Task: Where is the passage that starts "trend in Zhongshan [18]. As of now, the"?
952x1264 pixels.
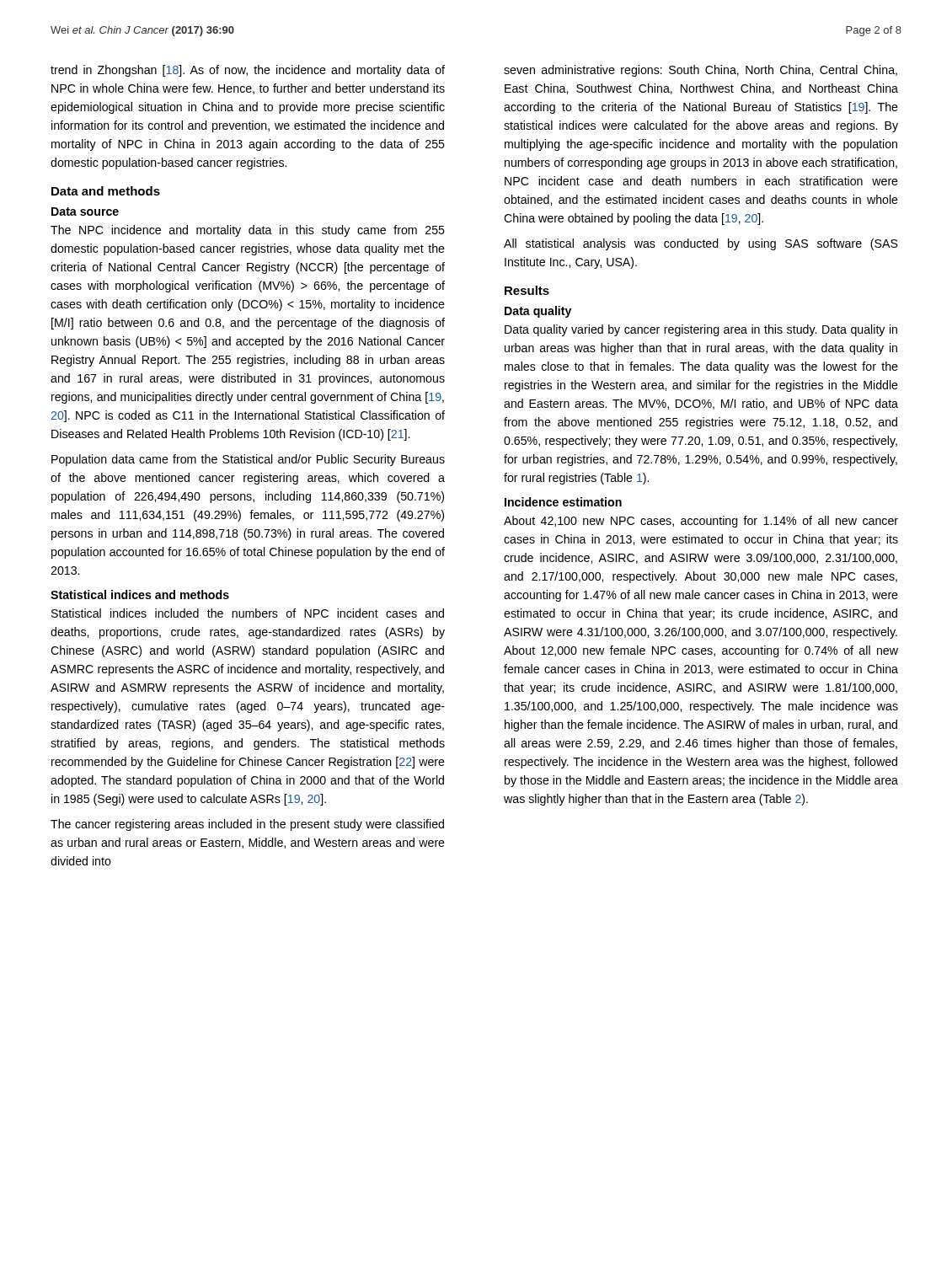Action: pos(248,116)
